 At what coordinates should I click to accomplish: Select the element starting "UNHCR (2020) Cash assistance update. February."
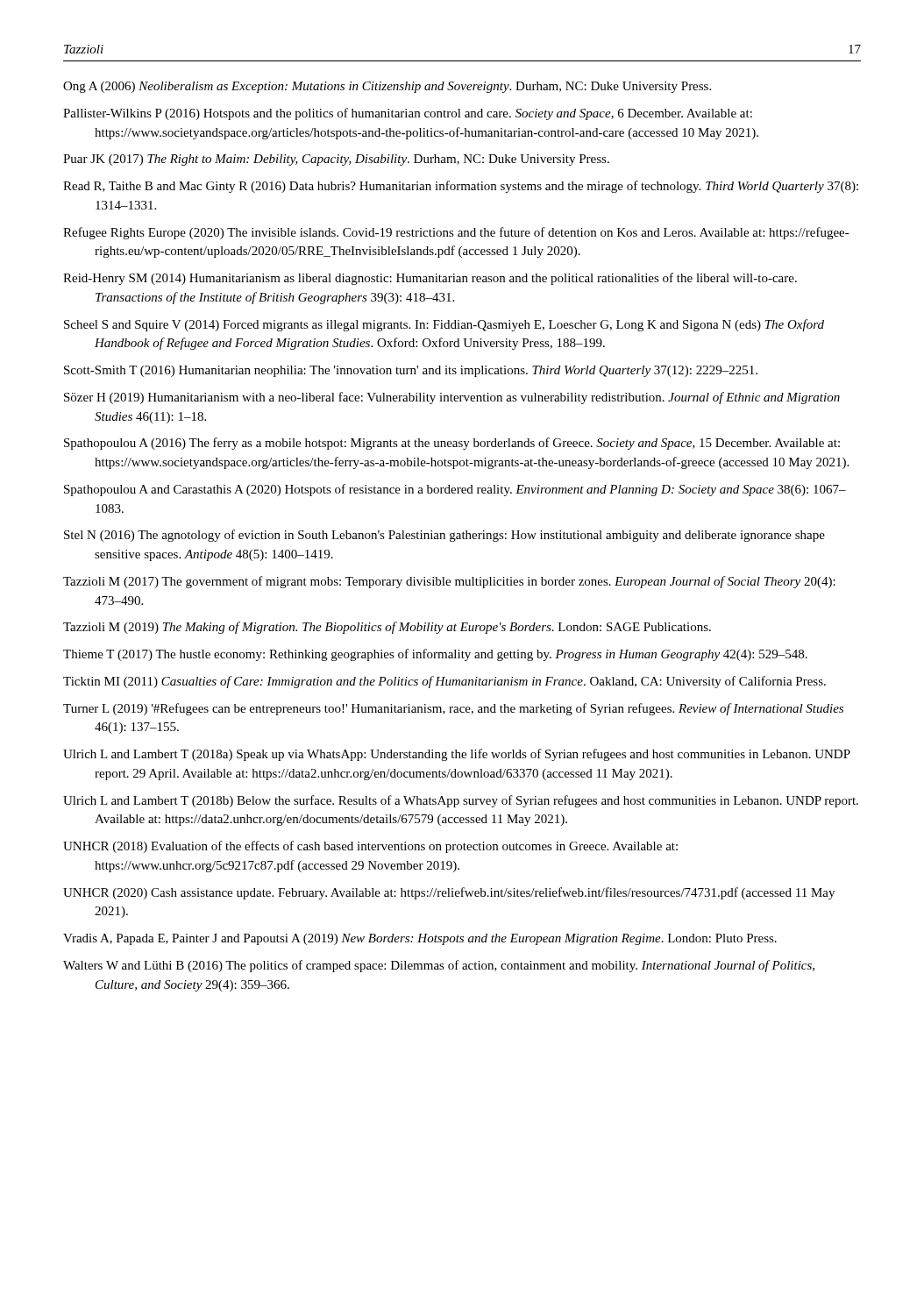click(x=449, y=902)
